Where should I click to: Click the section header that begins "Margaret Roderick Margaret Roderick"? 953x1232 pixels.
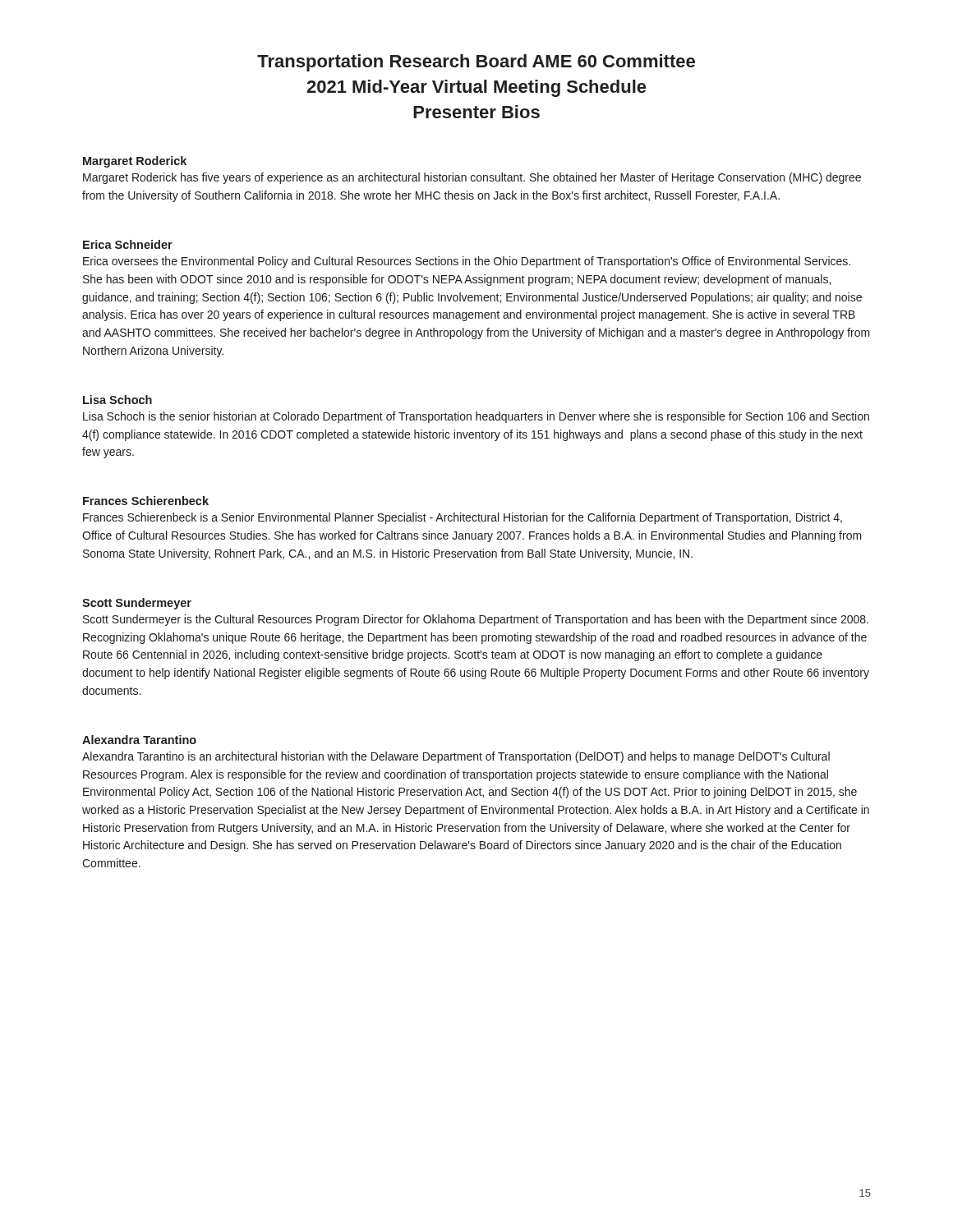point(476,180)
